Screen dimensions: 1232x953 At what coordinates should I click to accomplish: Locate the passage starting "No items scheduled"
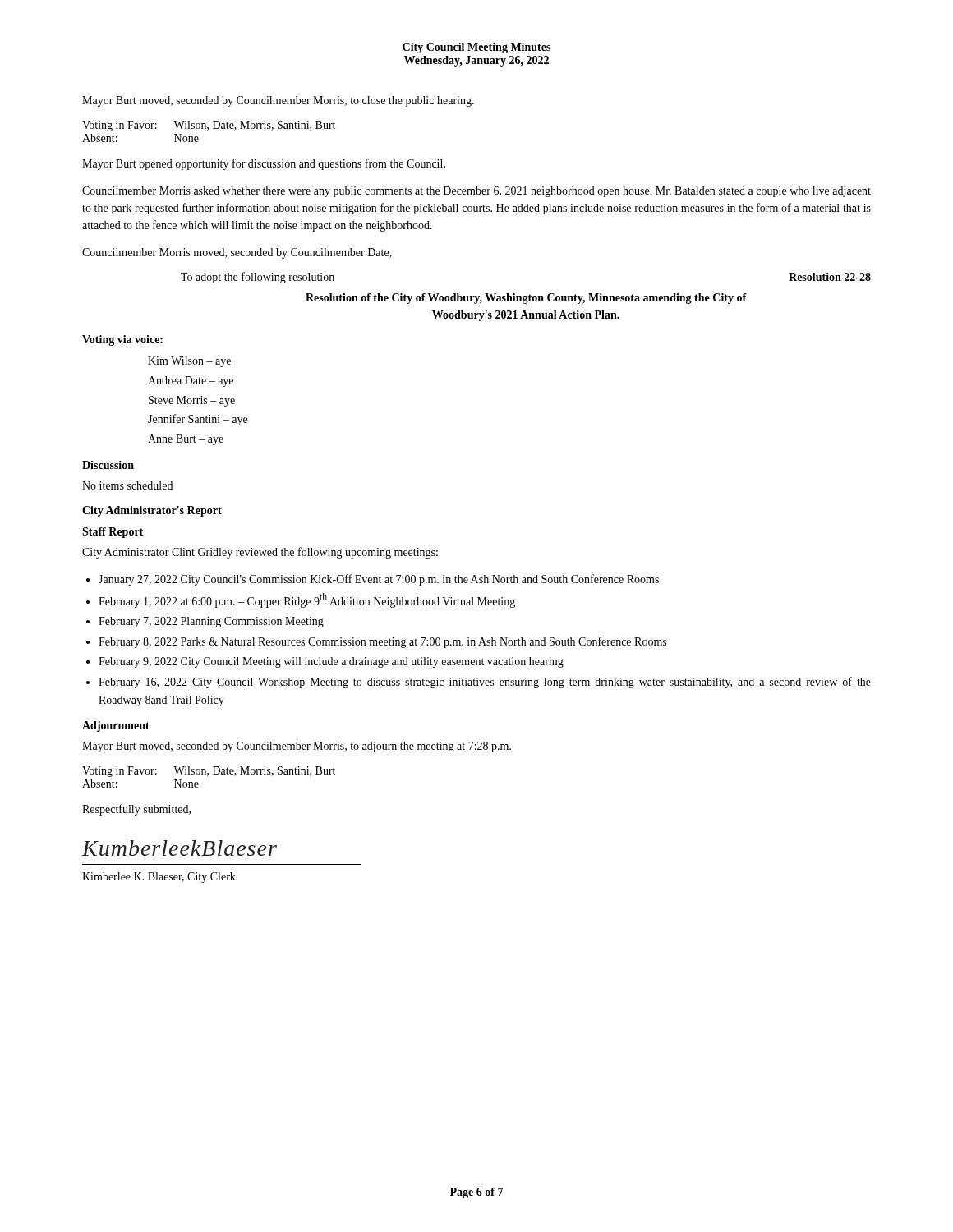(128, 486)
